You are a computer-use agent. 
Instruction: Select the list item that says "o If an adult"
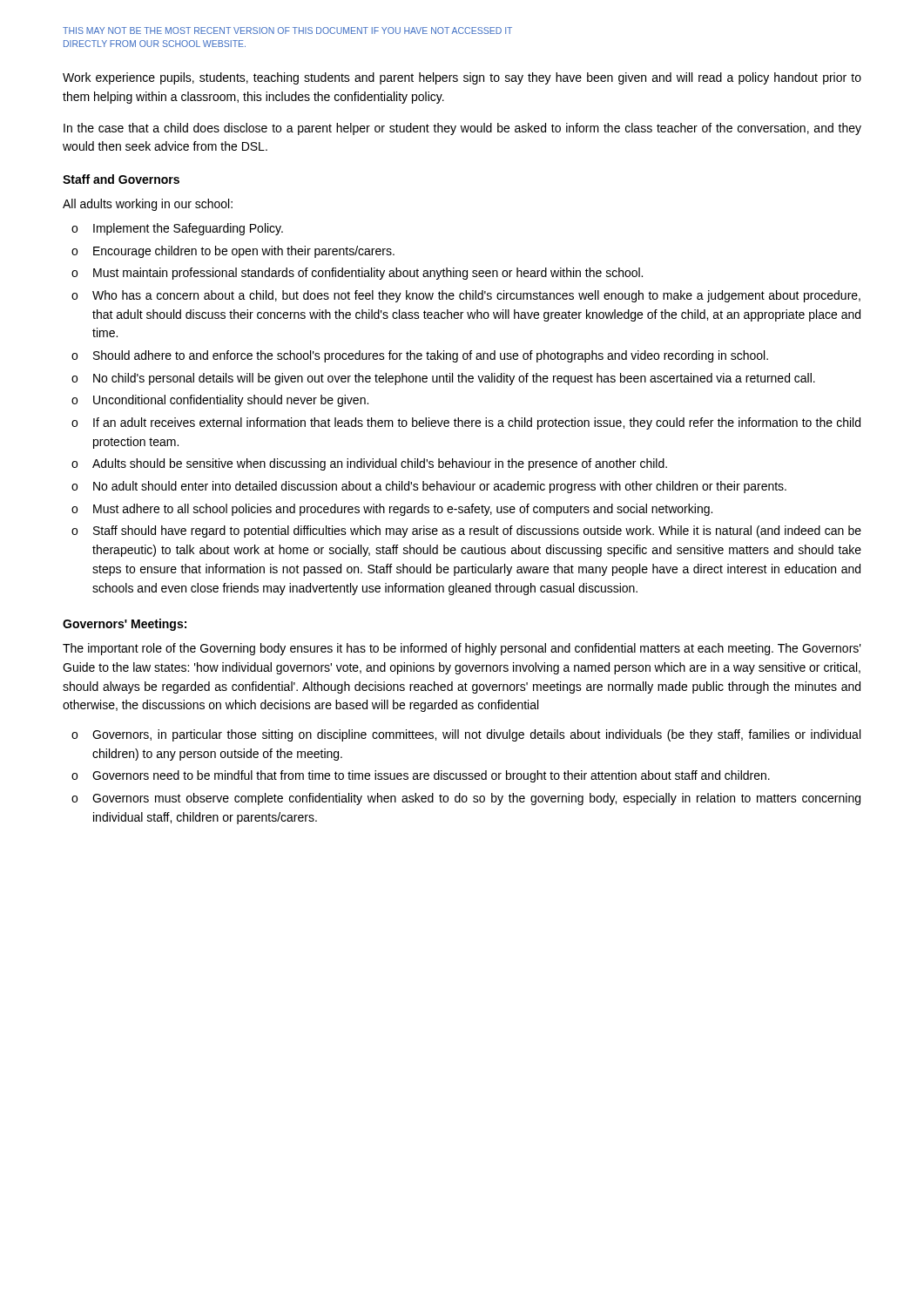pos(462,433)
